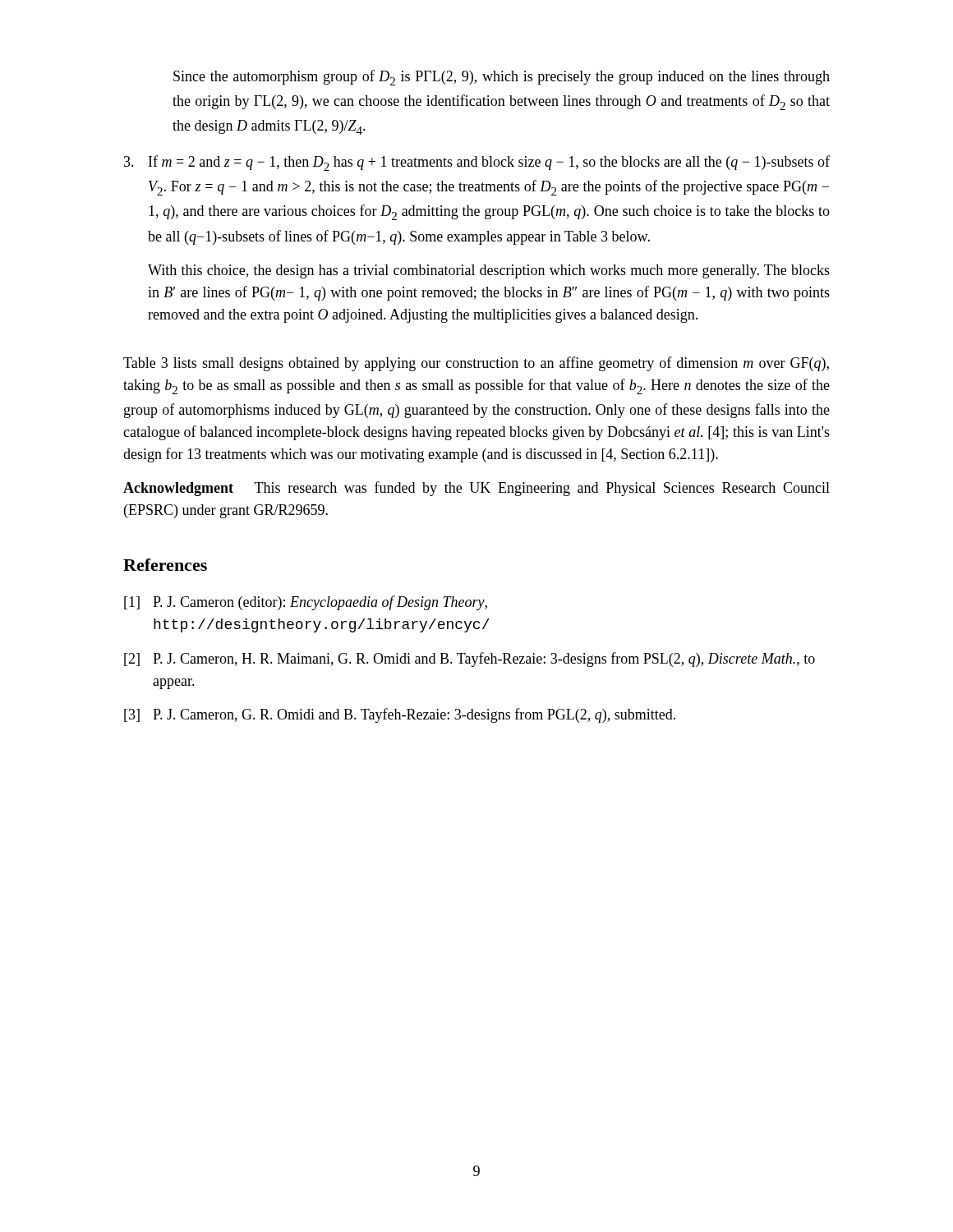Point to the region starting "3. If m = 2"
The height and width of the screenshot is (1232, 953).
[476, 244]
